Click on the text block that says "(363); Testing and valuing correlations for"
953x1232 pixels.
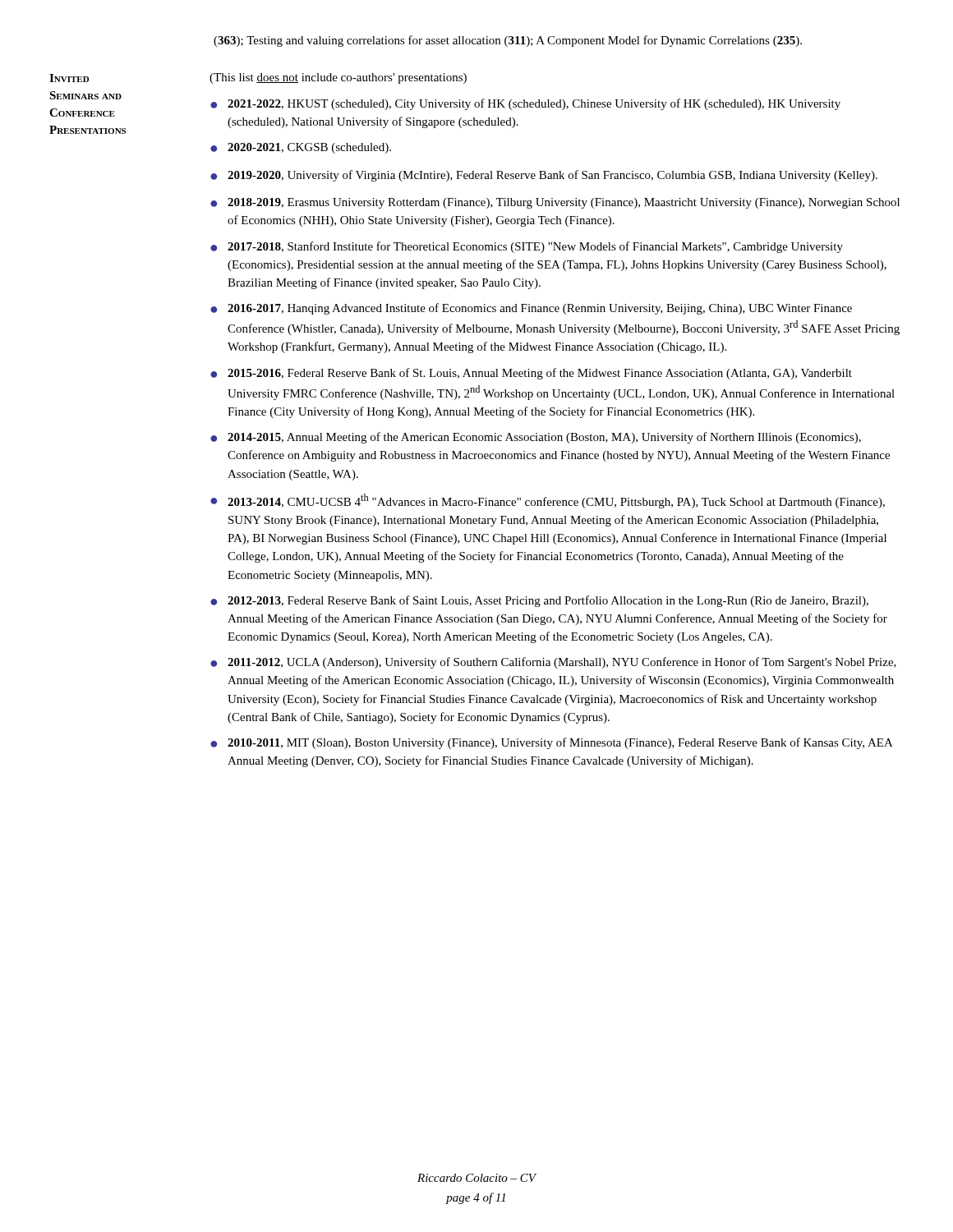tap(508, 40)
